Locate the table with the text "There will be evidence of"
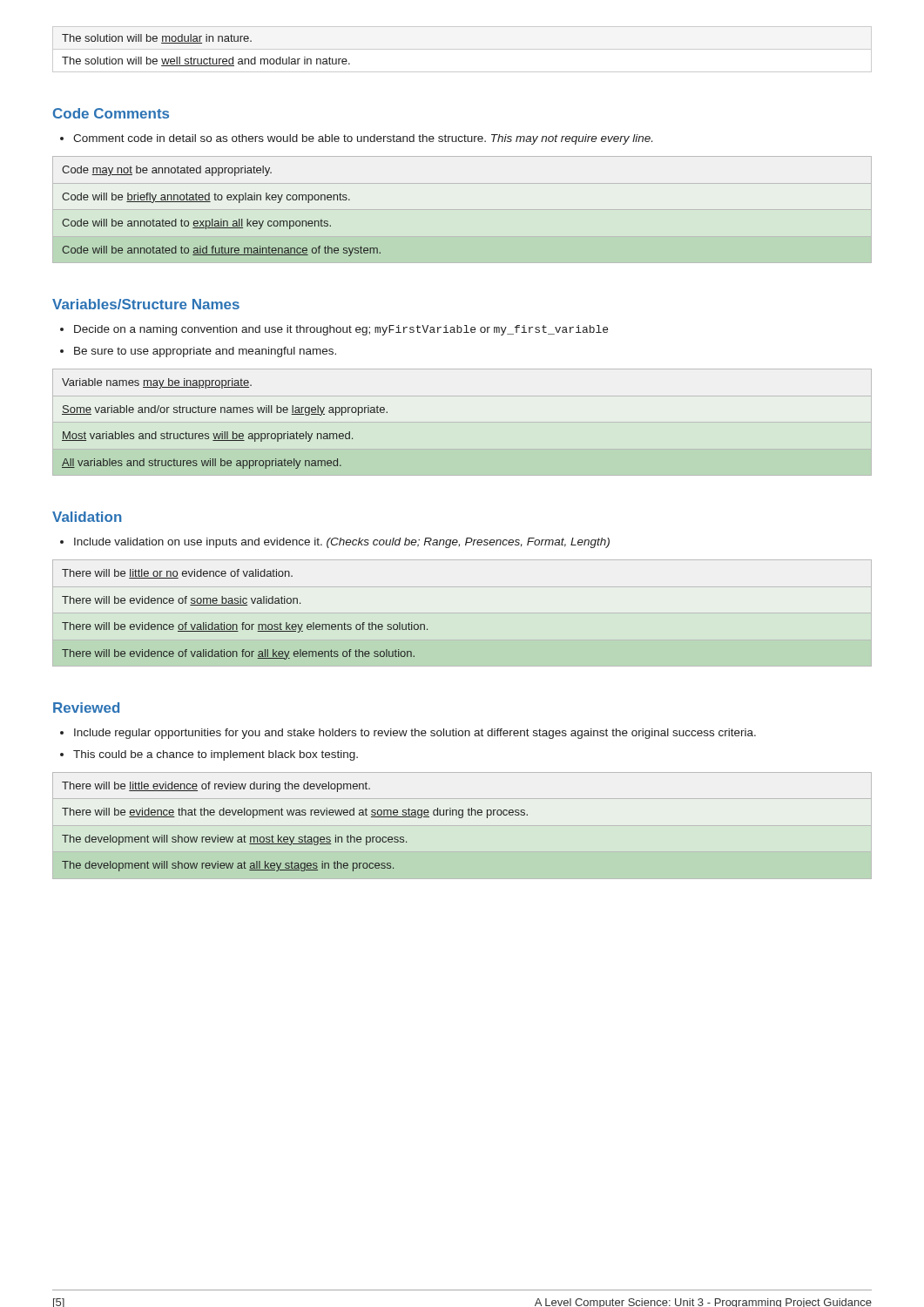Image resolution: width=924 pixels, height=1307 pixels. coord(462,613)
